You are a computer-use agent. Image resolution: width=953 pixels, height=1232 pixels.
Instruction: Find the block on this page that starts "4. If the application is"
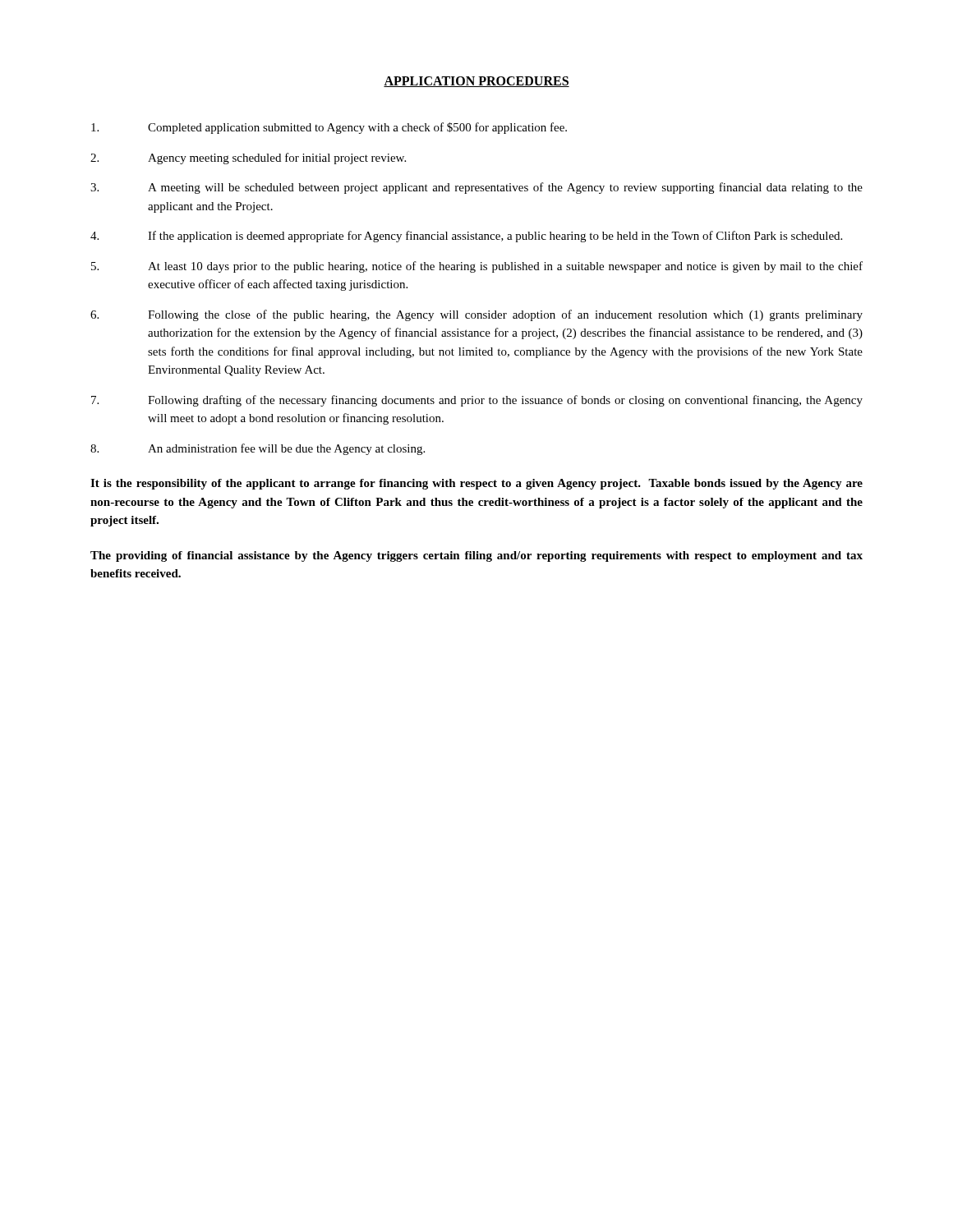[476, 236]
